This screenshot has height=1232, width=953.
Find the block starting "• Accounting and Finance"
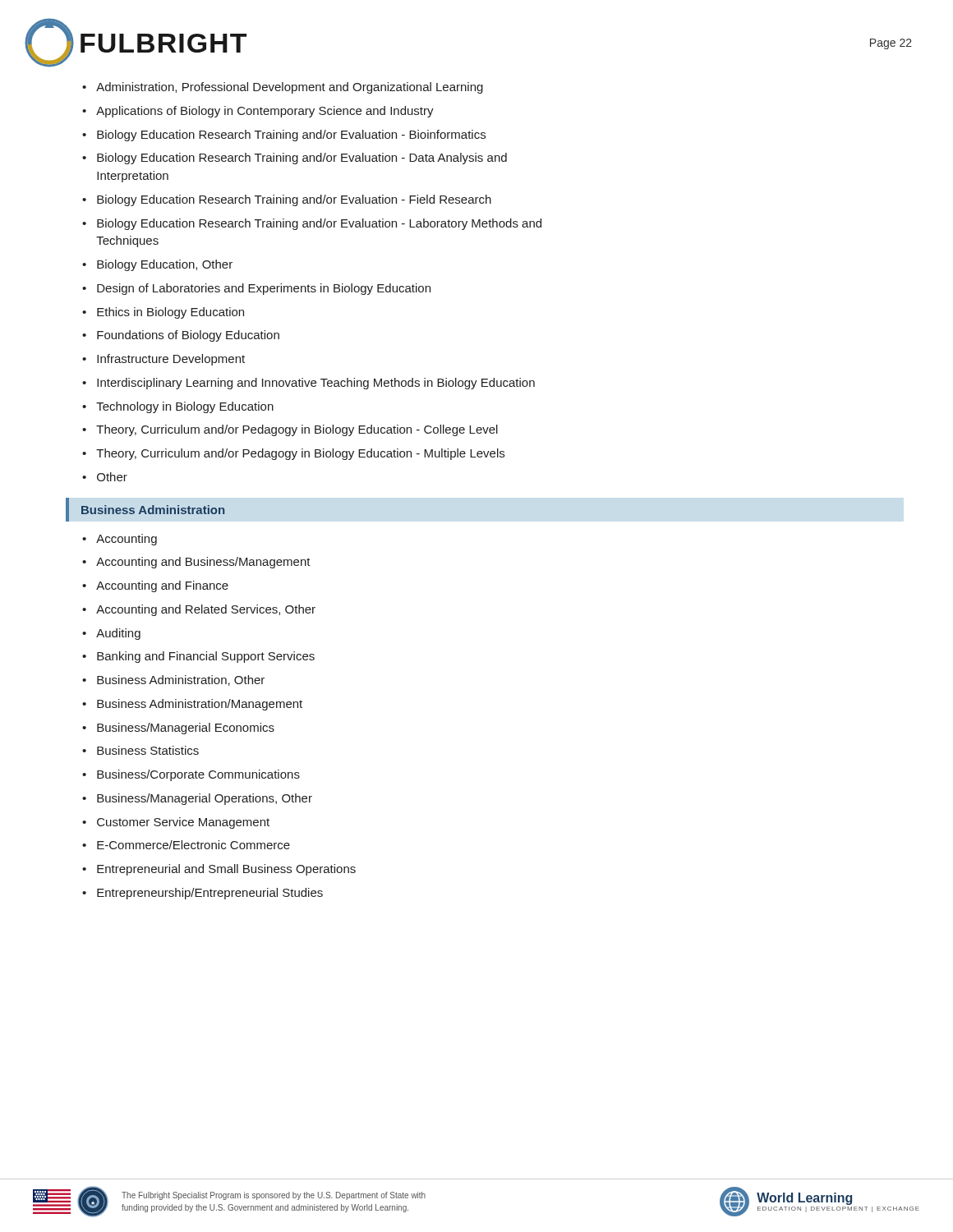(x=155, y=586)
